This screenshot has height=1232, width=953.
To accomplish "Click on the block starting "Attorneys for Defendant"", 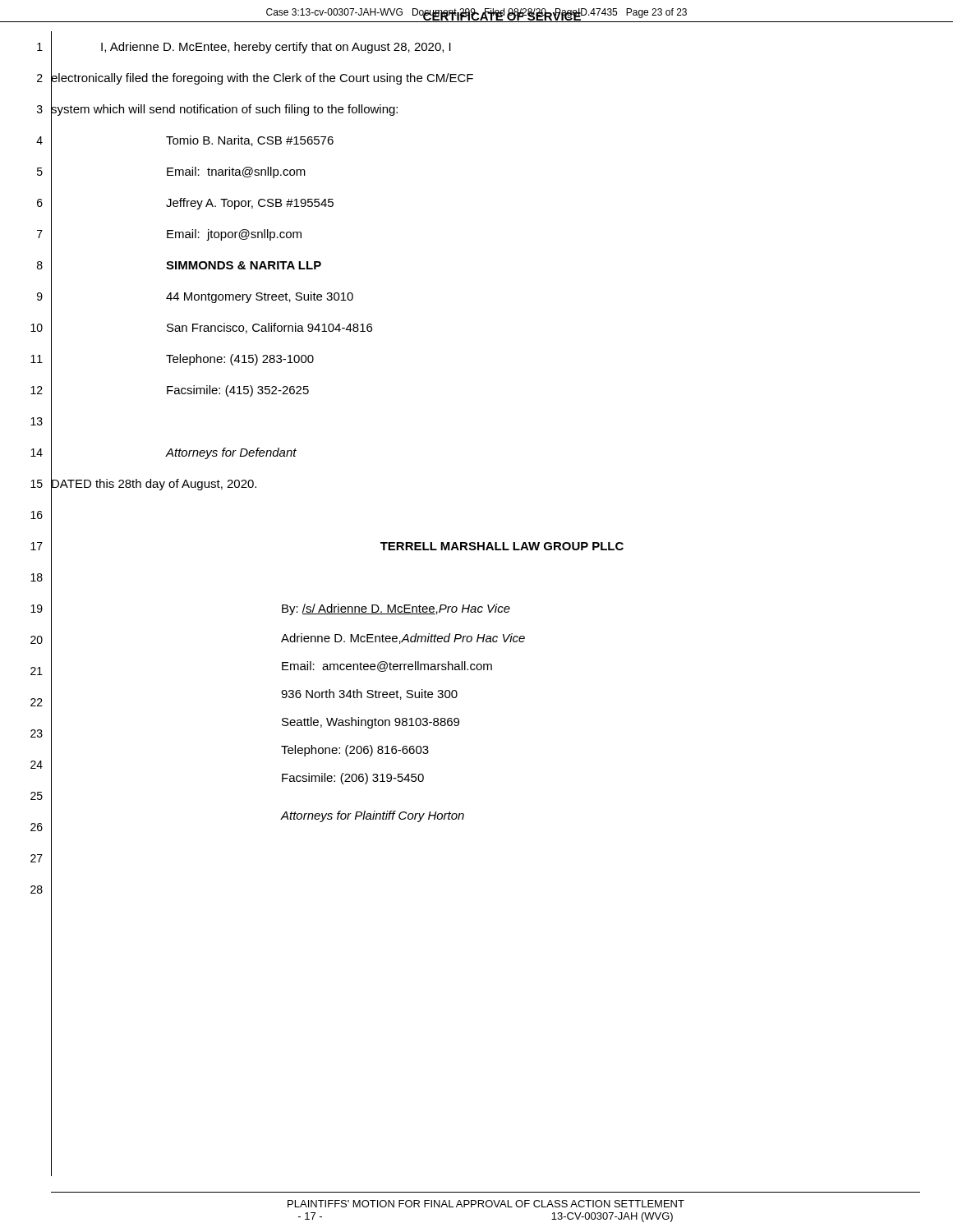I will pyautogui.click(x=231, y=453).
